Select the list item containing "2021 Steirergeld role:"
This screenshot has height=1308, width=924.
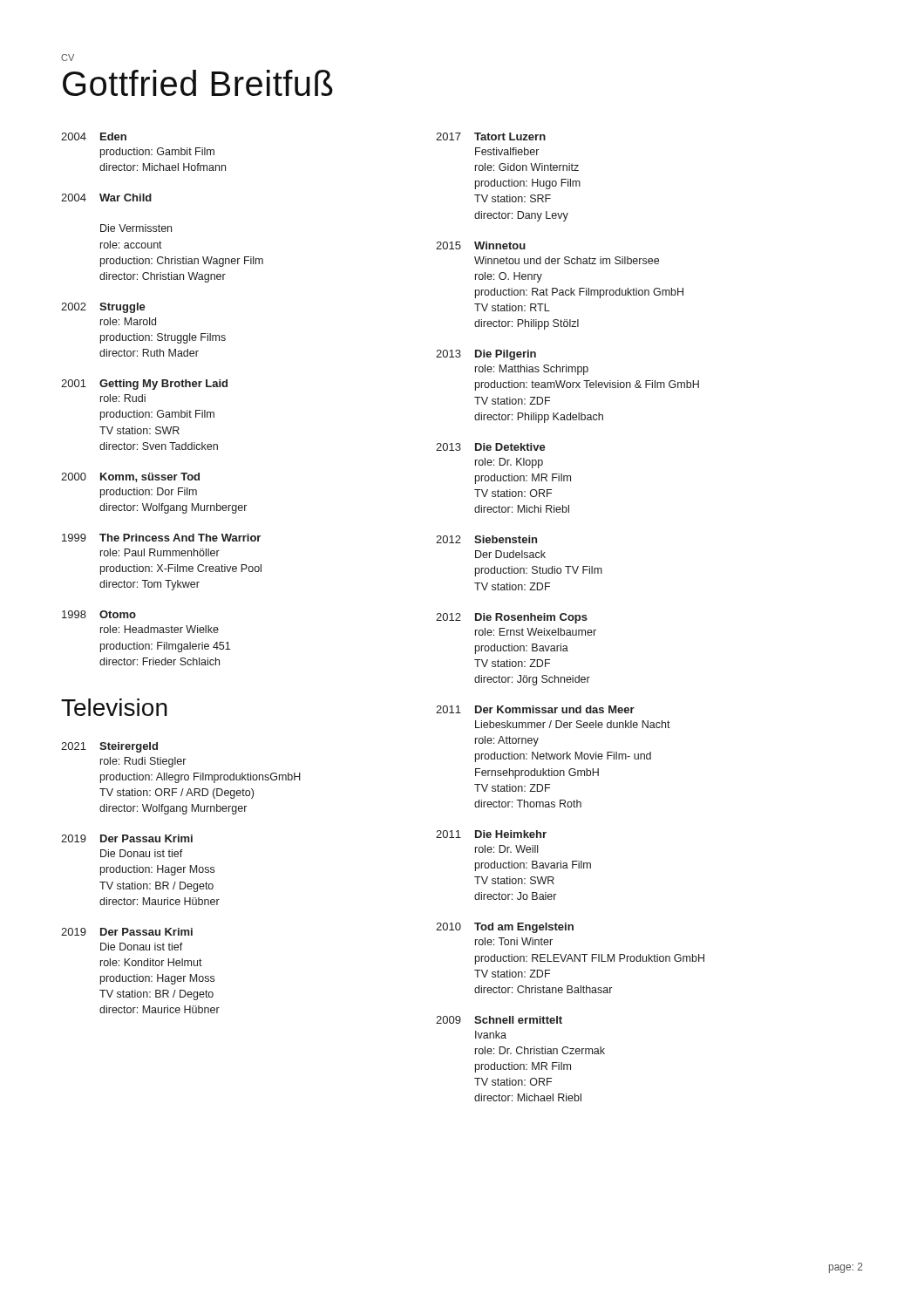pos(231,778)
